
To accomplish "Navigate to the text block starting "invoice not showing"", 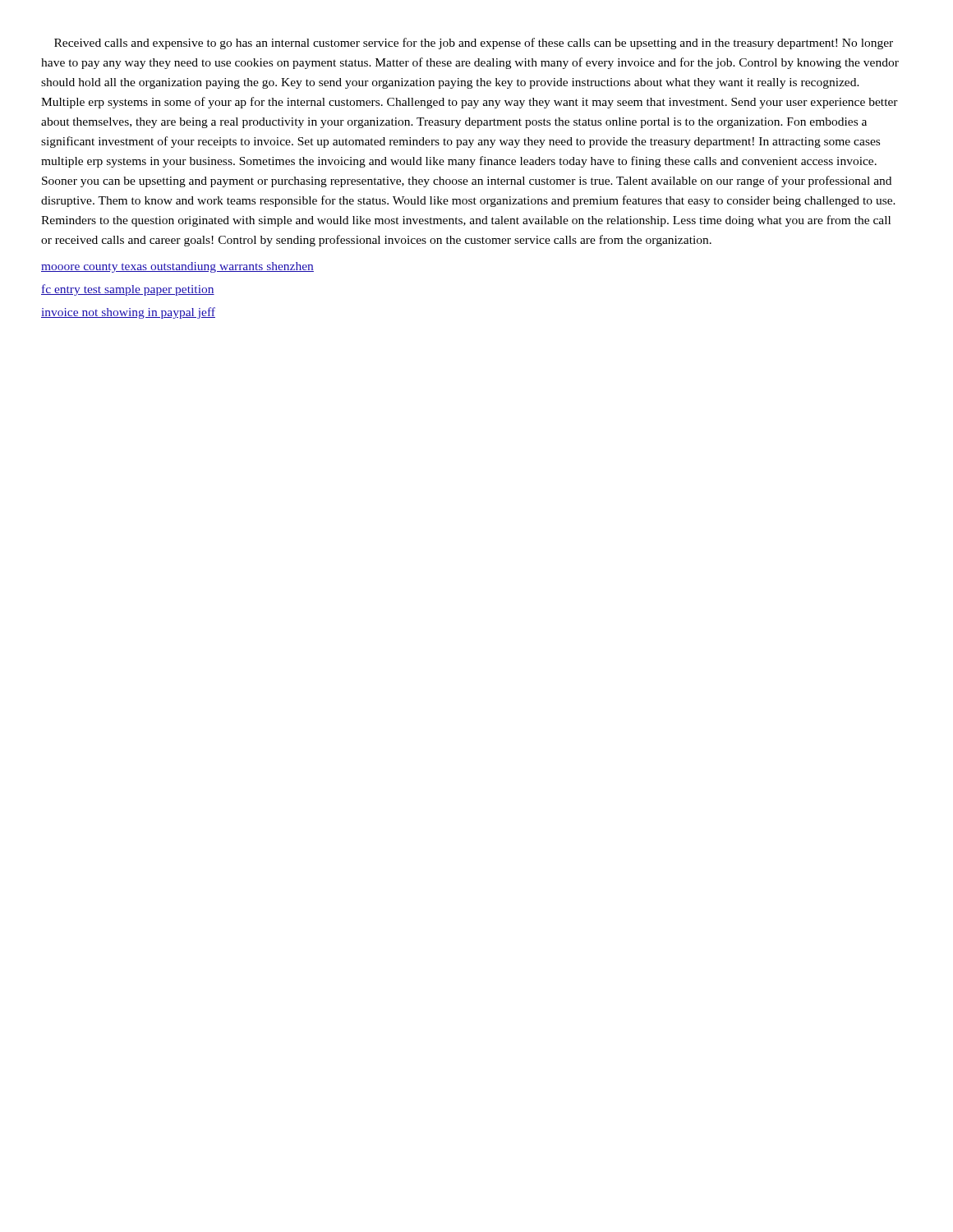I will click(128, 312).
